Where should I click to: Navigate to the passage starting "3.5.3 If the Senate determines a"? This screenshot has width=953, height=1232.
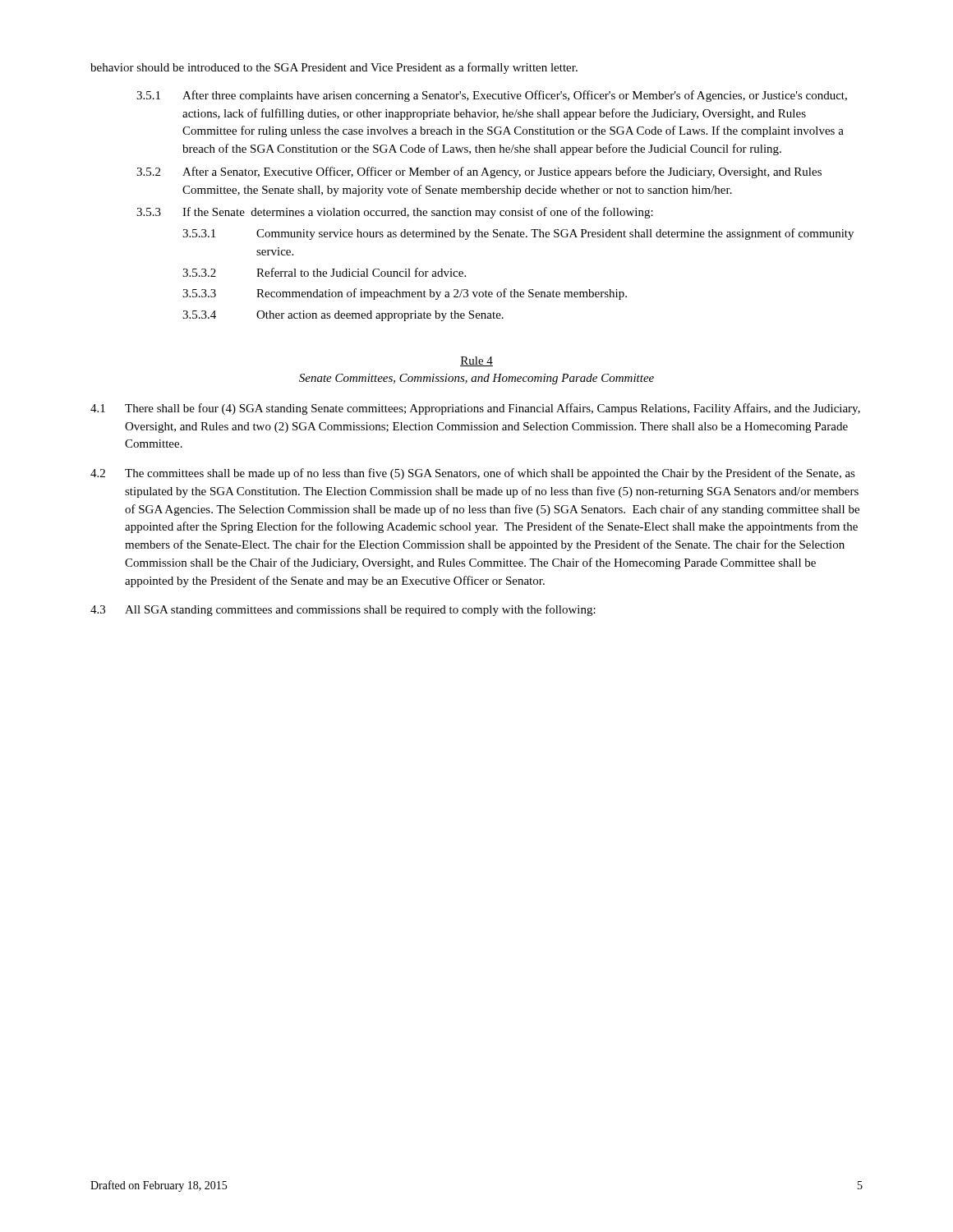tap(500, 213)
